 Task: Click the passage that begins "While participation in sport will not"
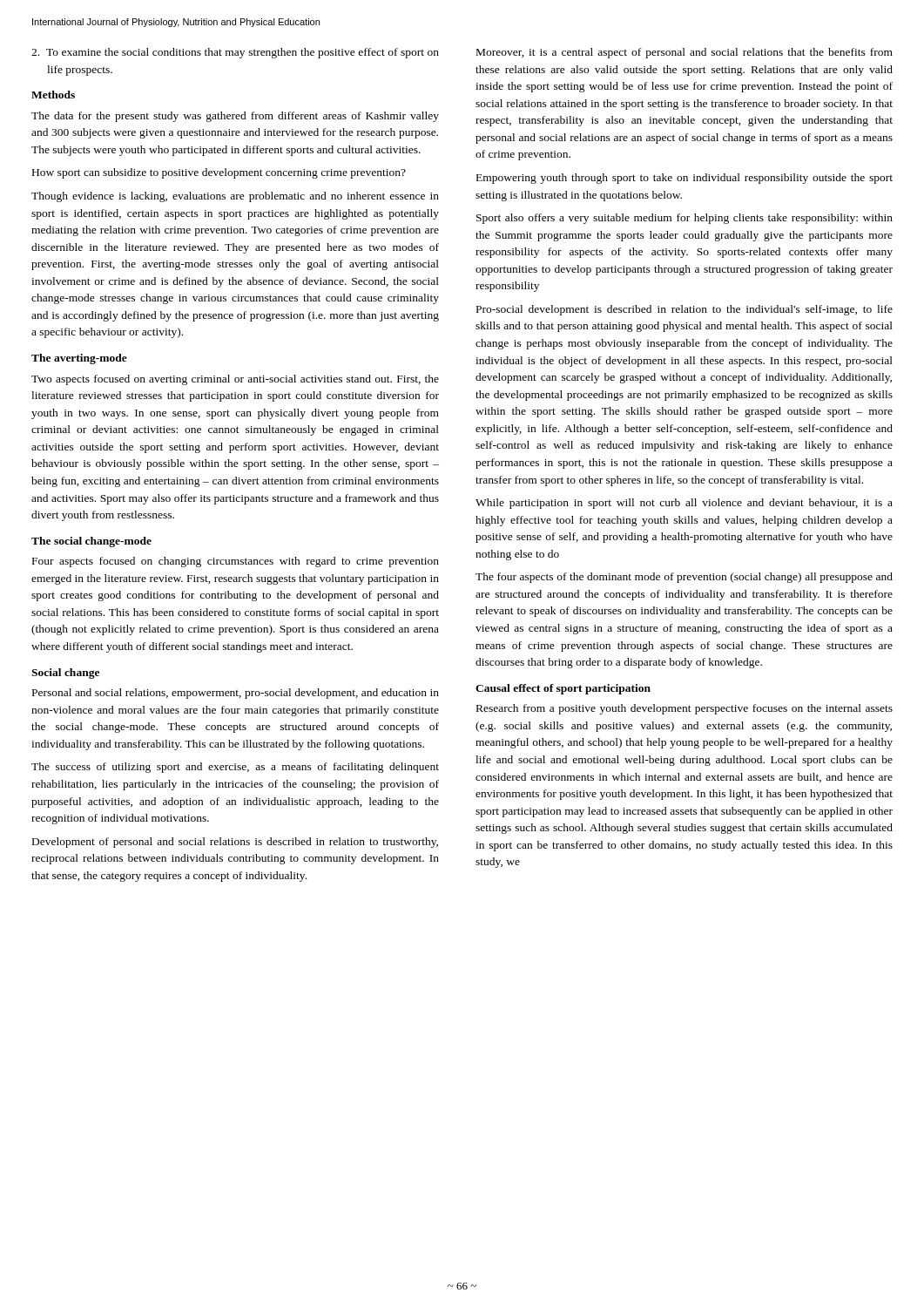684,528
